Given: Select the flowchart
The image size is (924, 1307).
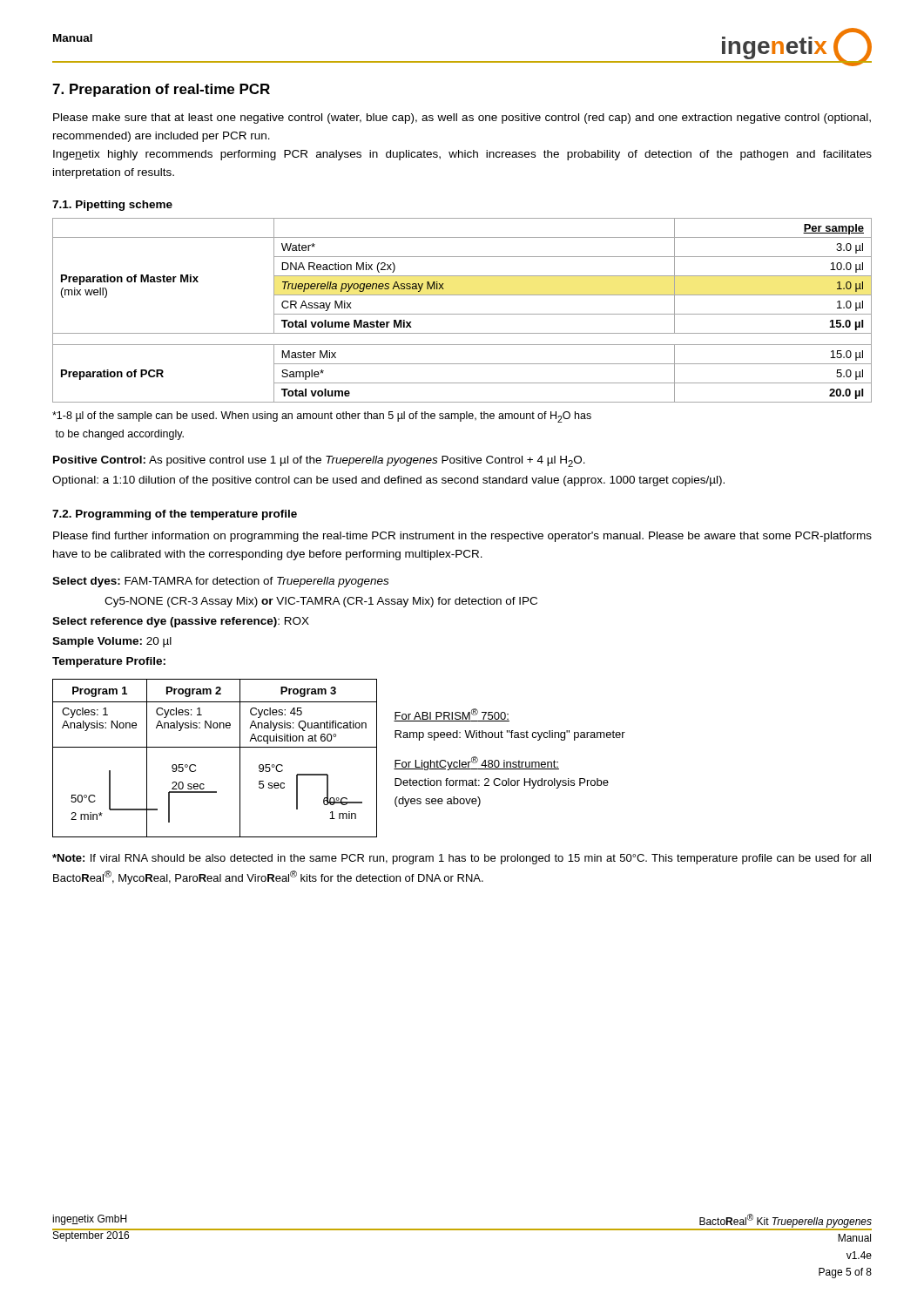Looking at the screenshot, I should [462, 758].
